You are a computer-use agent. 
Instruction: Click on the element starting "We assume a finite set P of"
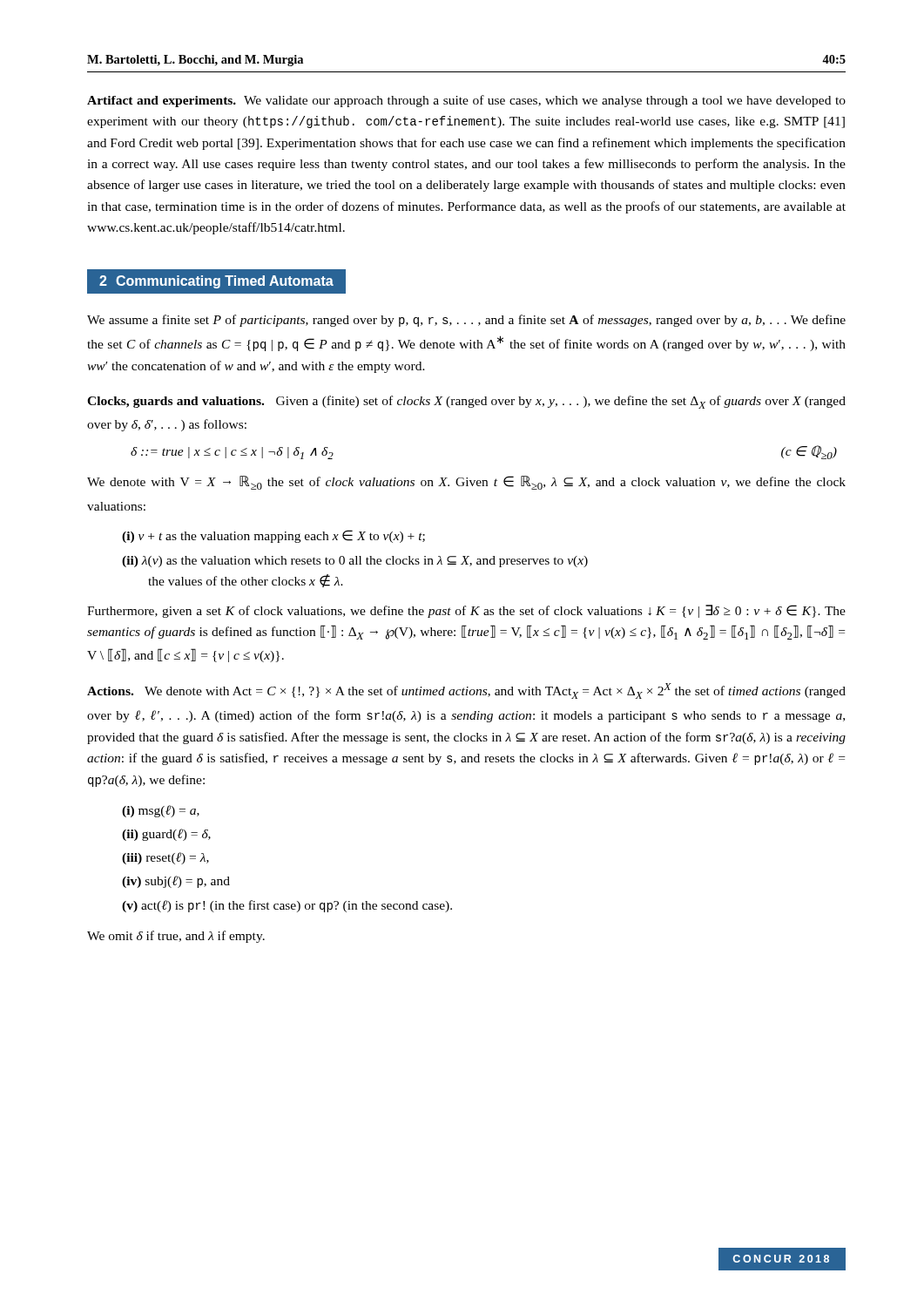pyautogui.click(x=466, y=342)
